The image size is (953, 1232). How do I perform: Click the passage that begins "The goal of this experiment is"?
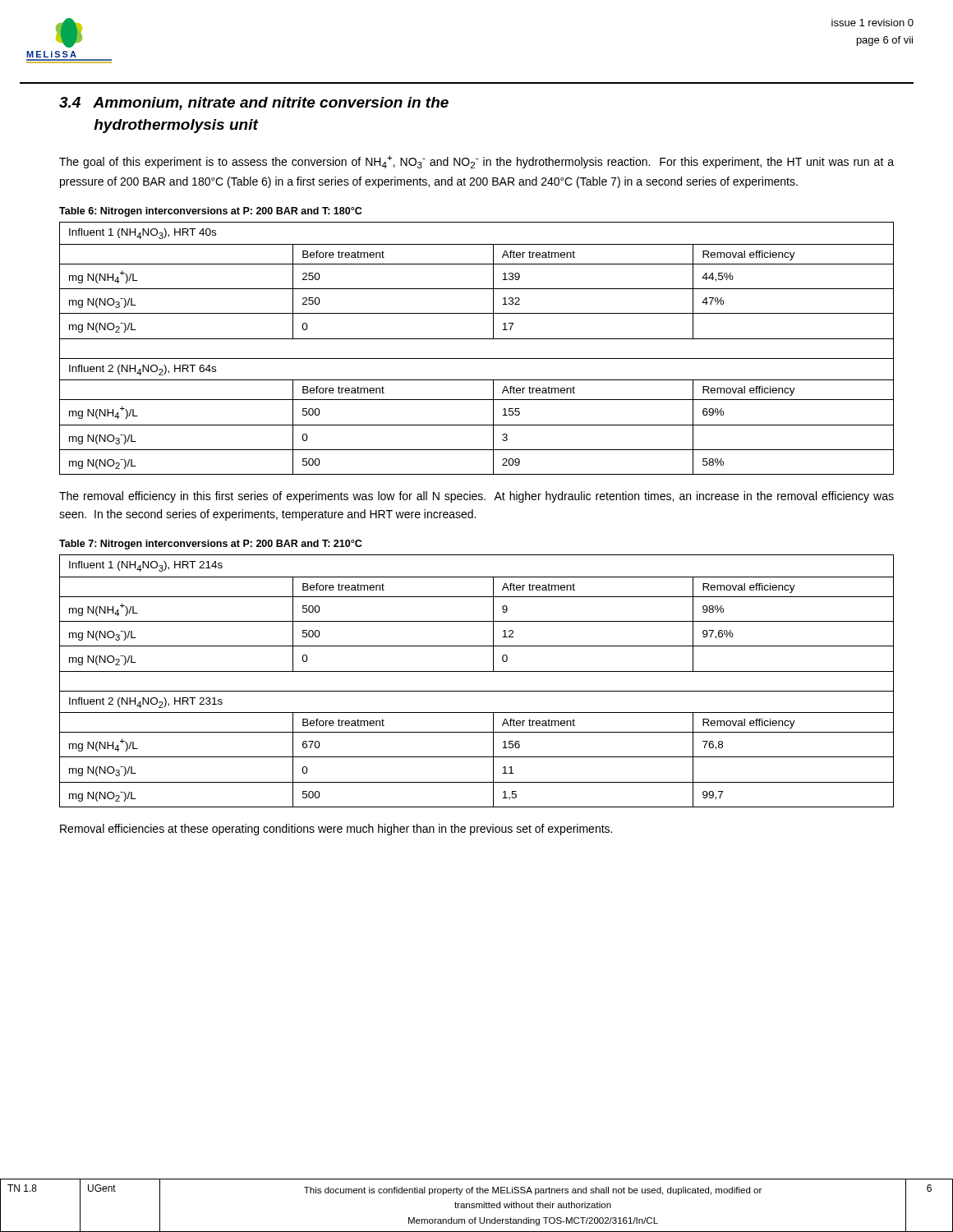pyautogui.click(x=476, y=170)
